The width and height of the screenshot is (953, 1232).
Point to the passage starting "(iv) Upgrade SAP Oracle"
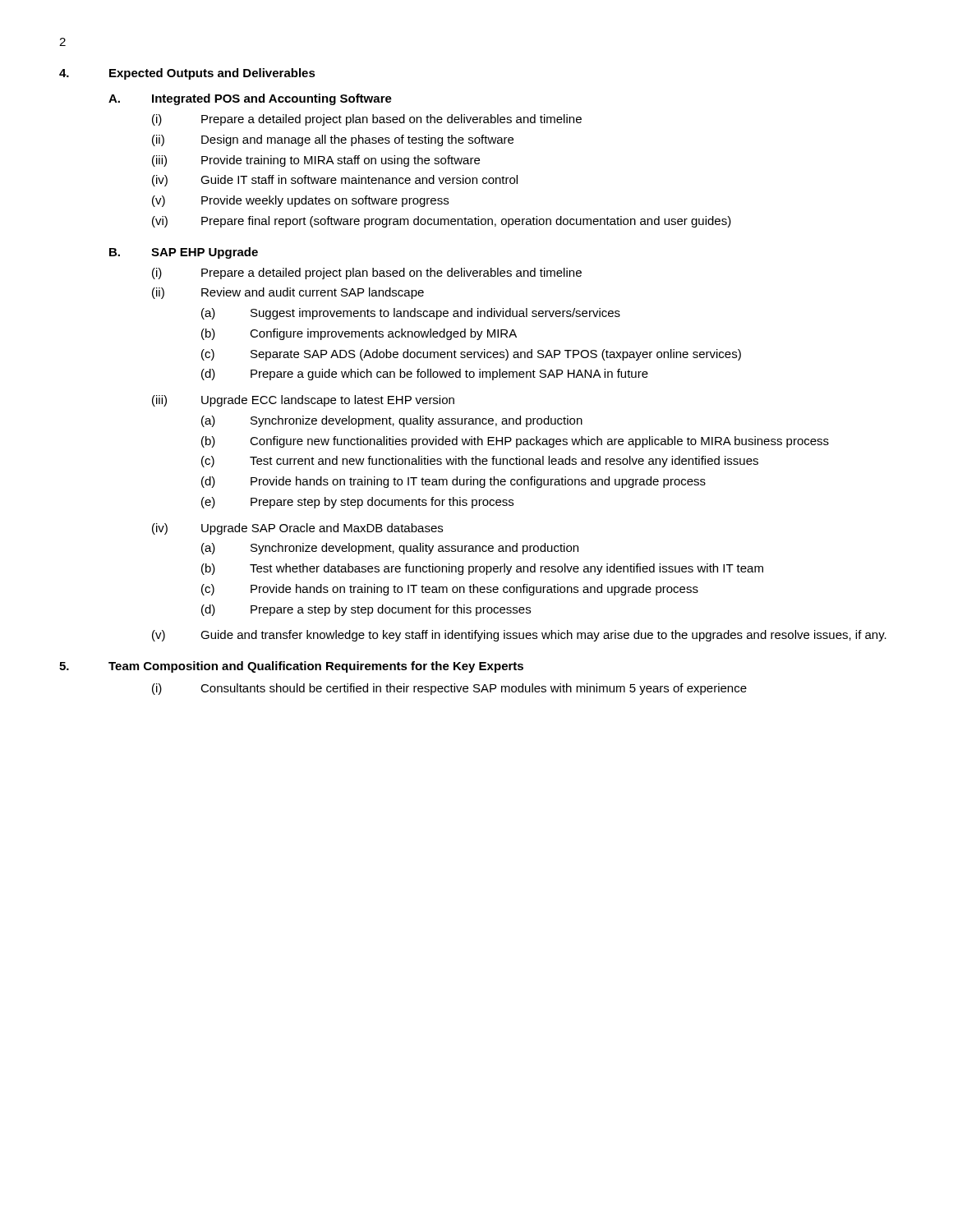[297, 529]
